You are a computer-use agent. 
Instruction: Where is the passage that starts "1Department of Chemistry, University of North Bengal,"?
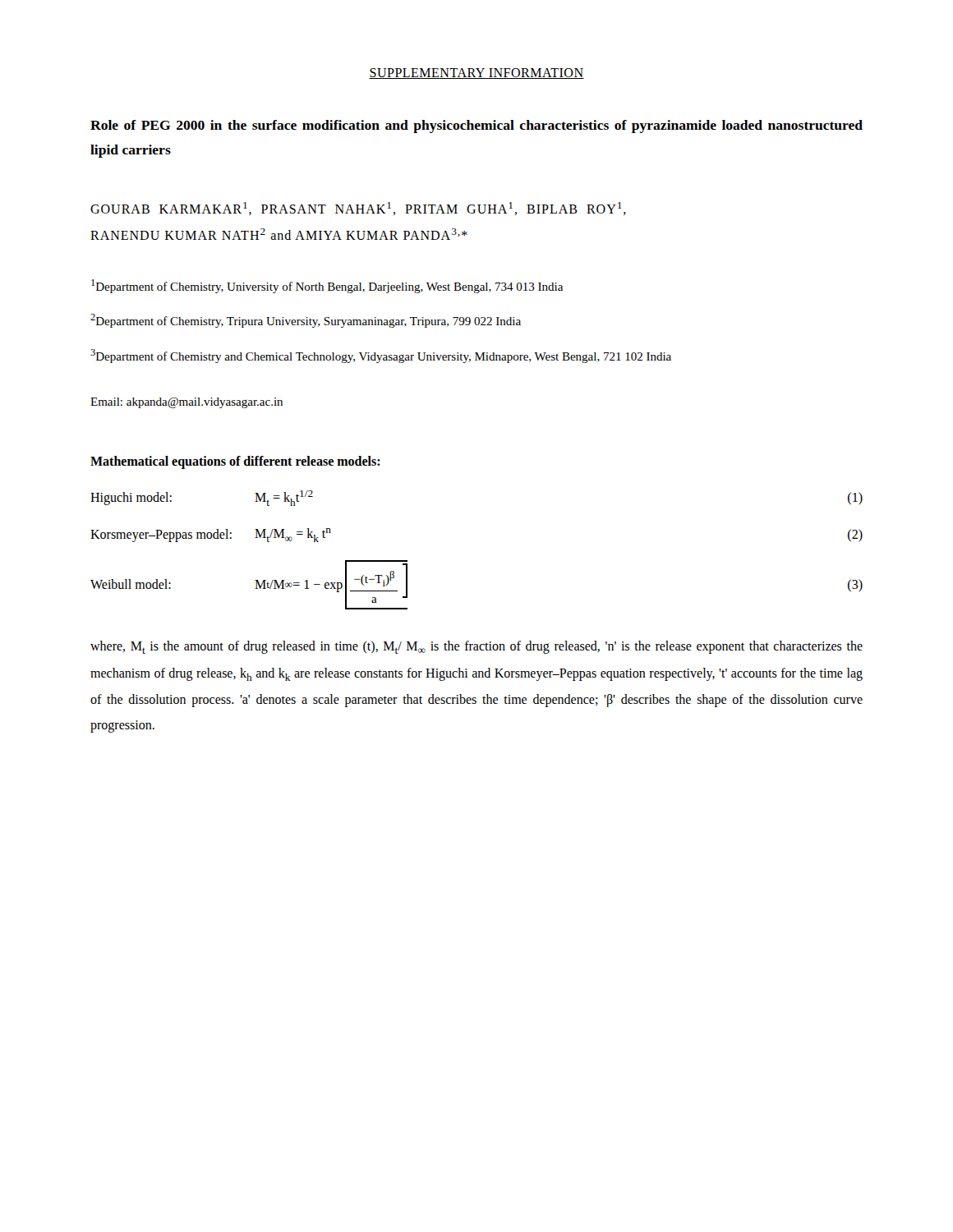pos(327,285)
